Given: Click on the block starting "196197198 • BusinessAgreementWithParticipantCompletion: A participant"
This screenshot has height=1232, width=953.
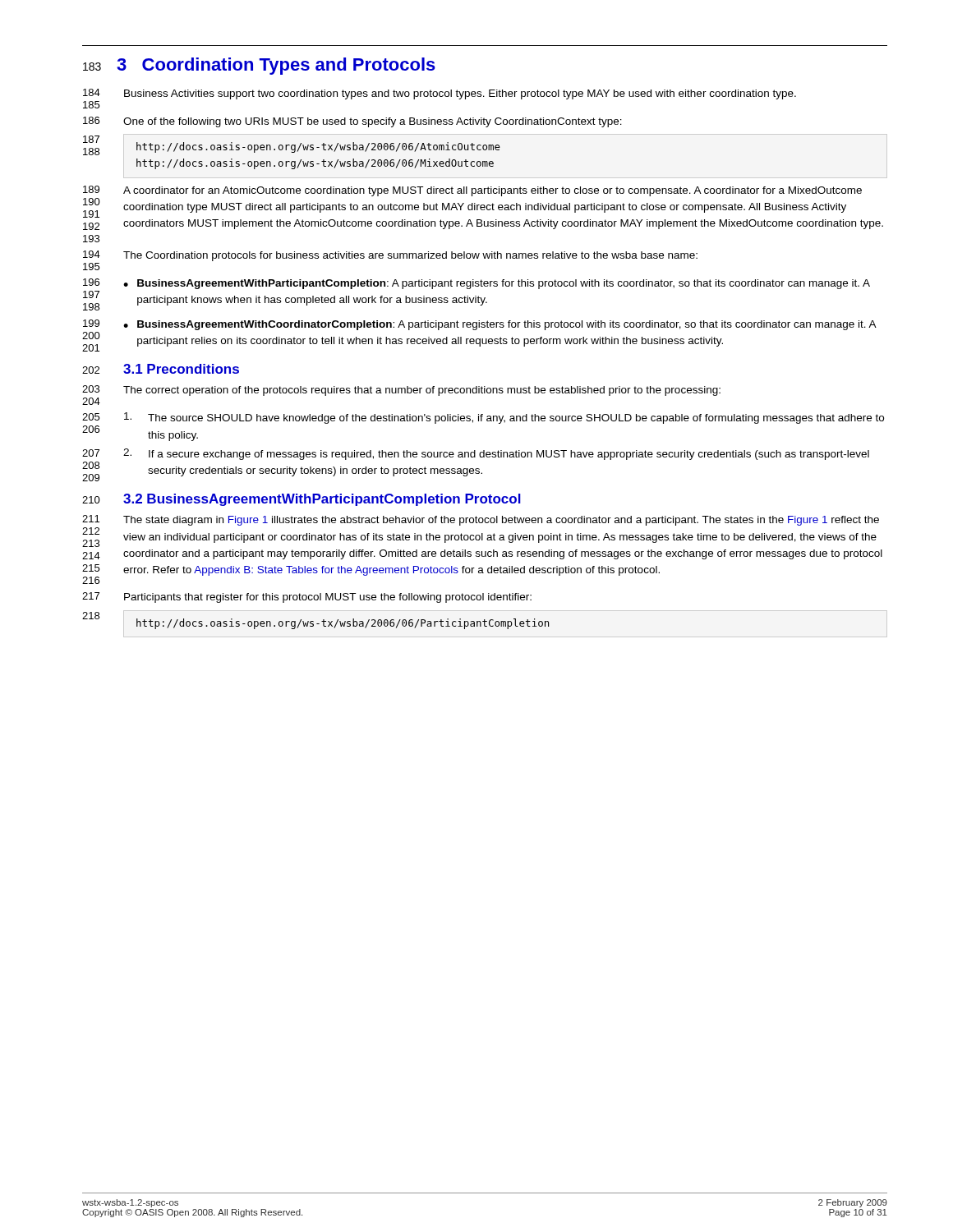Looking at the screenshot, I should pos(485,294).
